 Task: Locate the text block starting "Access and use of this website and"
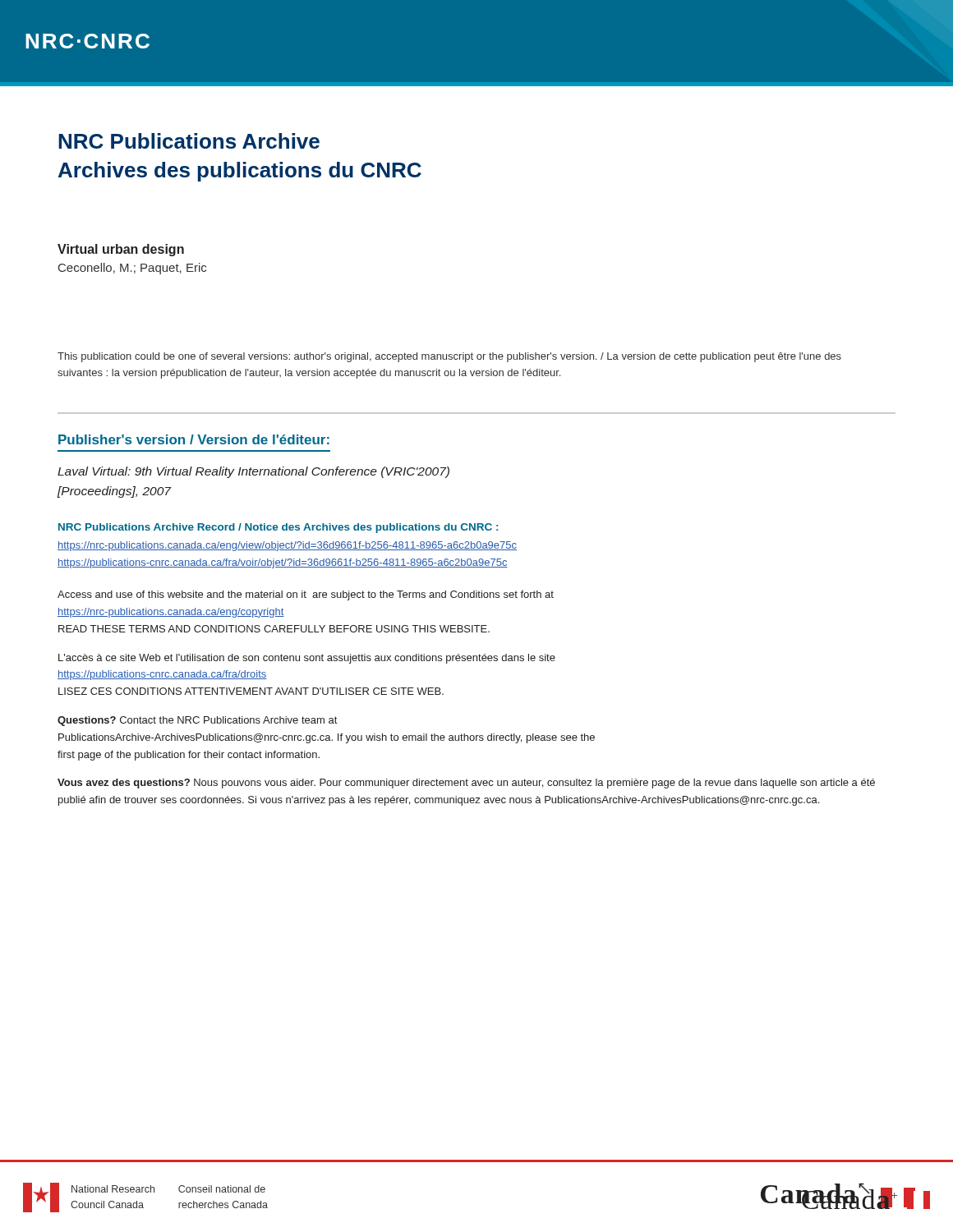pos(306,595)
